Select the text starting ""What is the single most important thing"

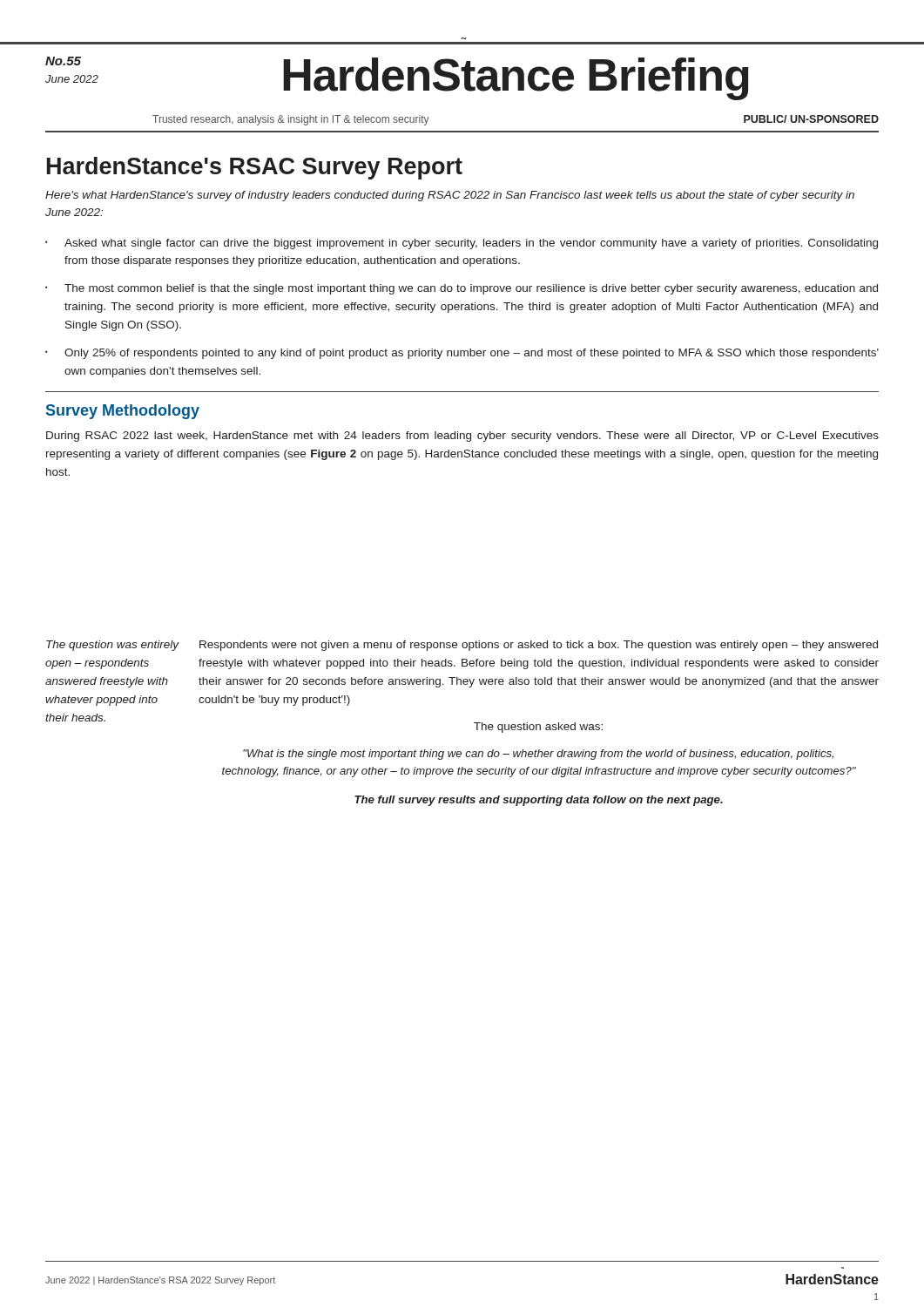click(539, 762)
